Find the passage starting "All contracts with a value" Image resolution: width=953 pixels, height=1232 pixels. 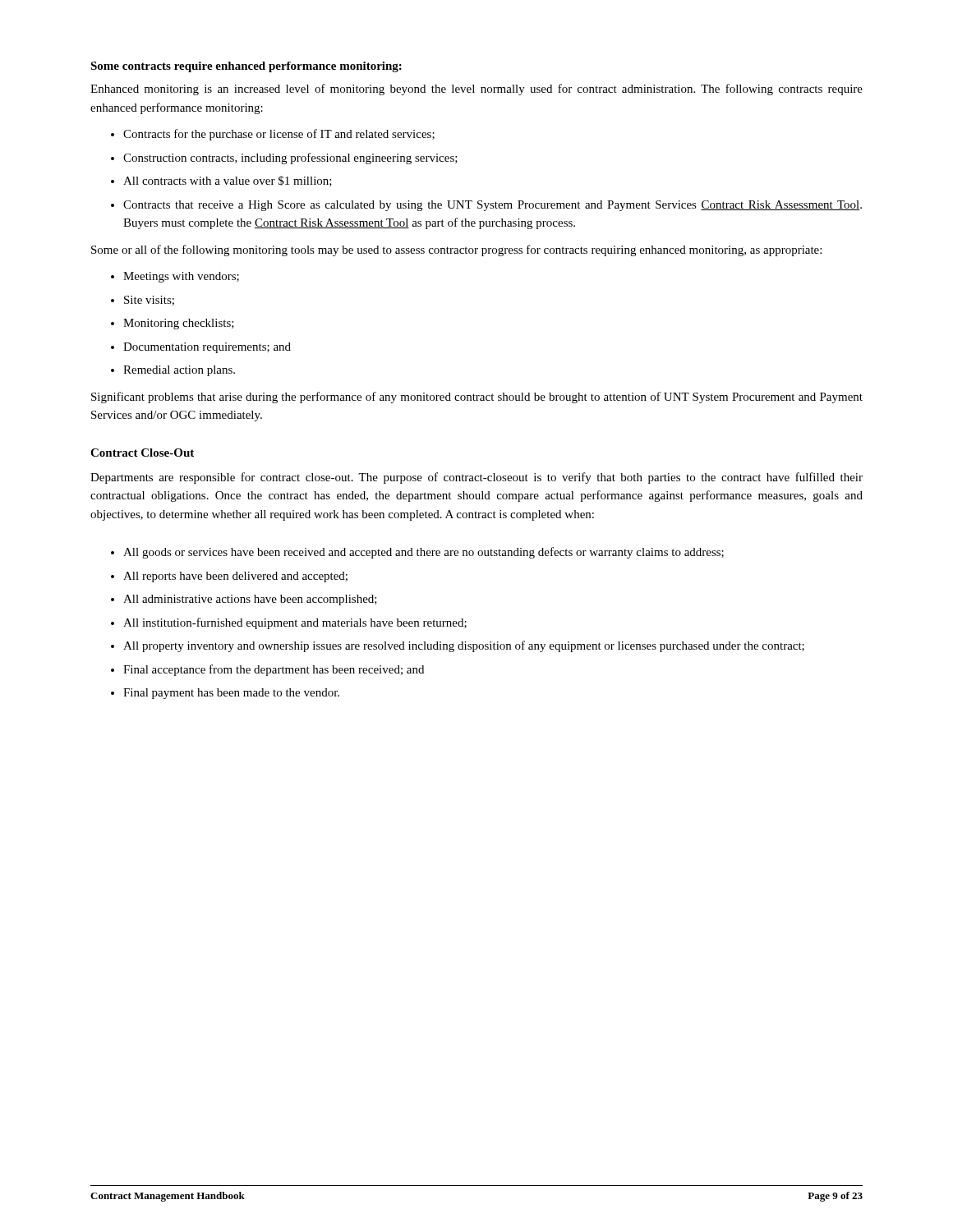228,181
